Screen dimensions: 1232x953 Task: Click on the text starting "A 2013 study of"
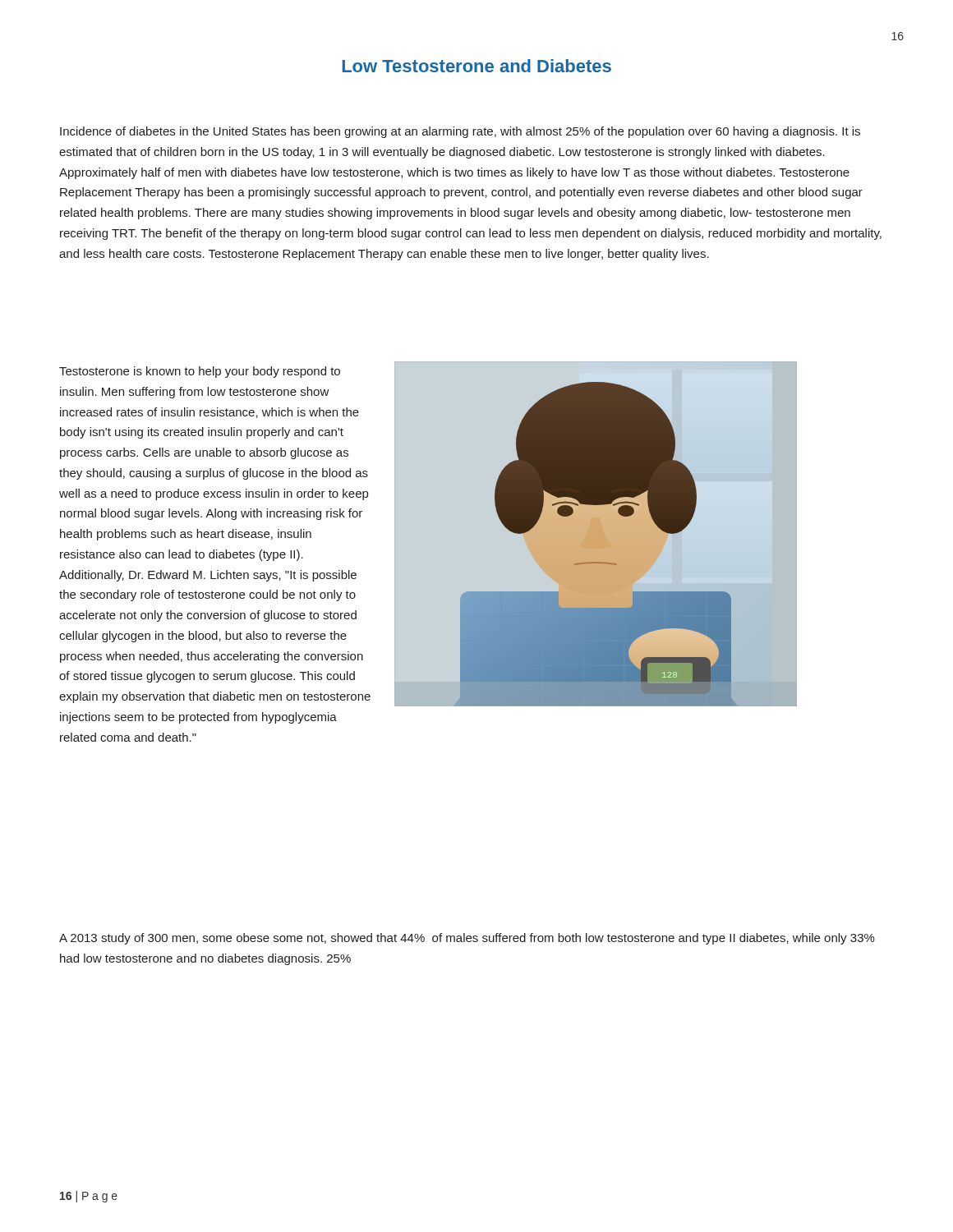click(x=467, y=948)
